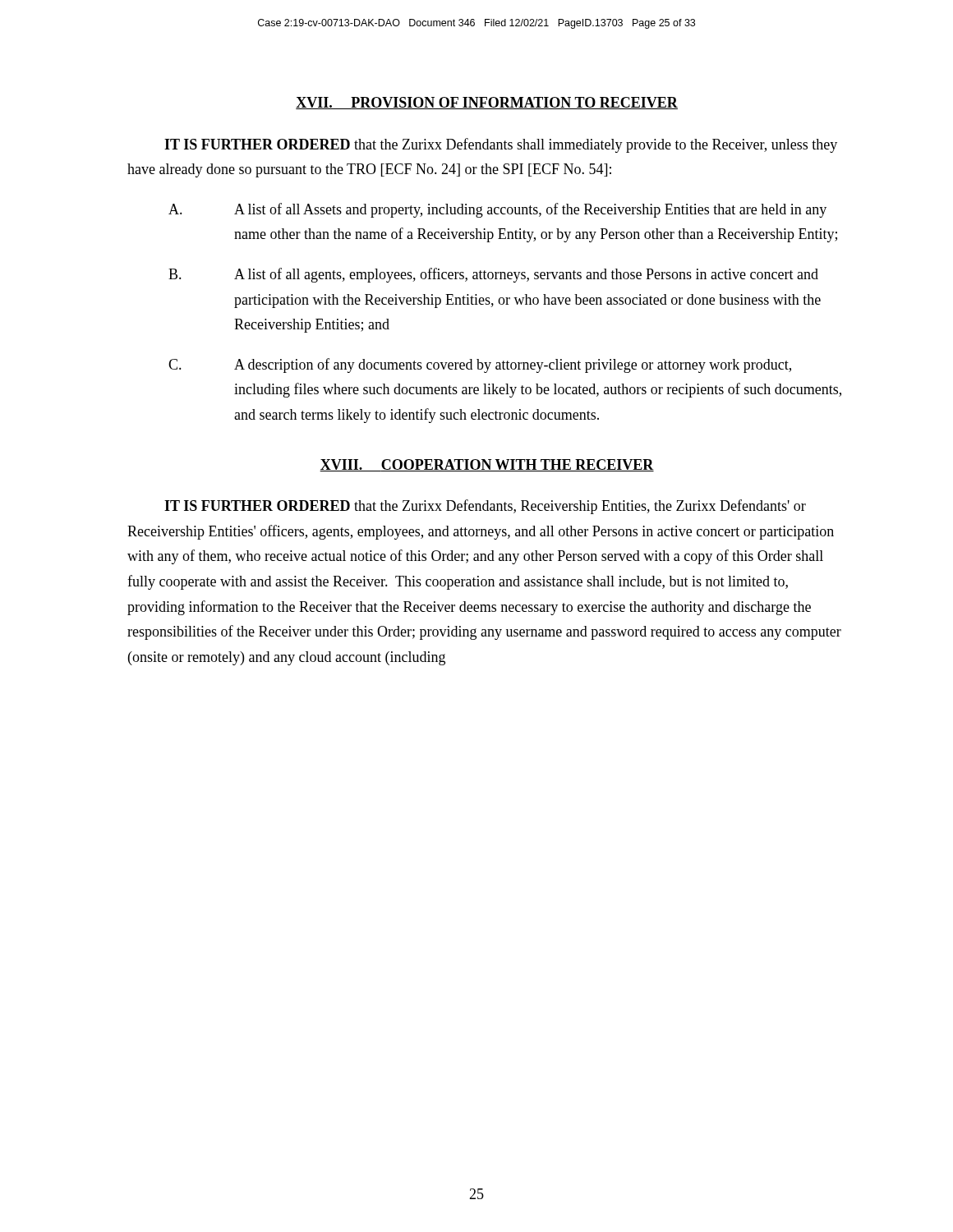Where is the passage that starts "A. A list of all Assets and"?
This screenshot has width=953, height=1232.
[487, 222]
